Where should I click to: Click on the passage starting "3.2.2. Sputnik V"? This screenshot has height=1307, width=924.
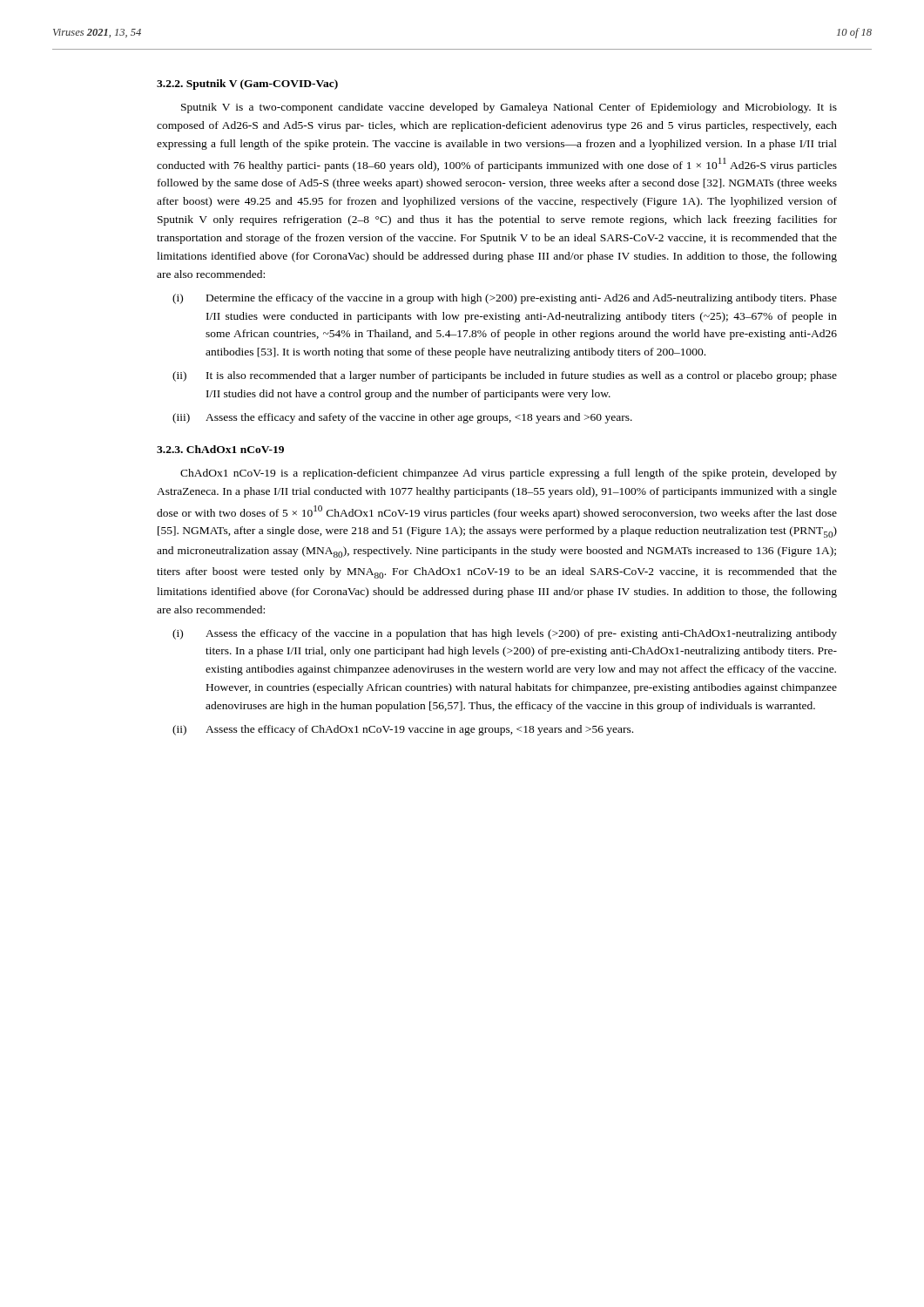coord(247,83)
